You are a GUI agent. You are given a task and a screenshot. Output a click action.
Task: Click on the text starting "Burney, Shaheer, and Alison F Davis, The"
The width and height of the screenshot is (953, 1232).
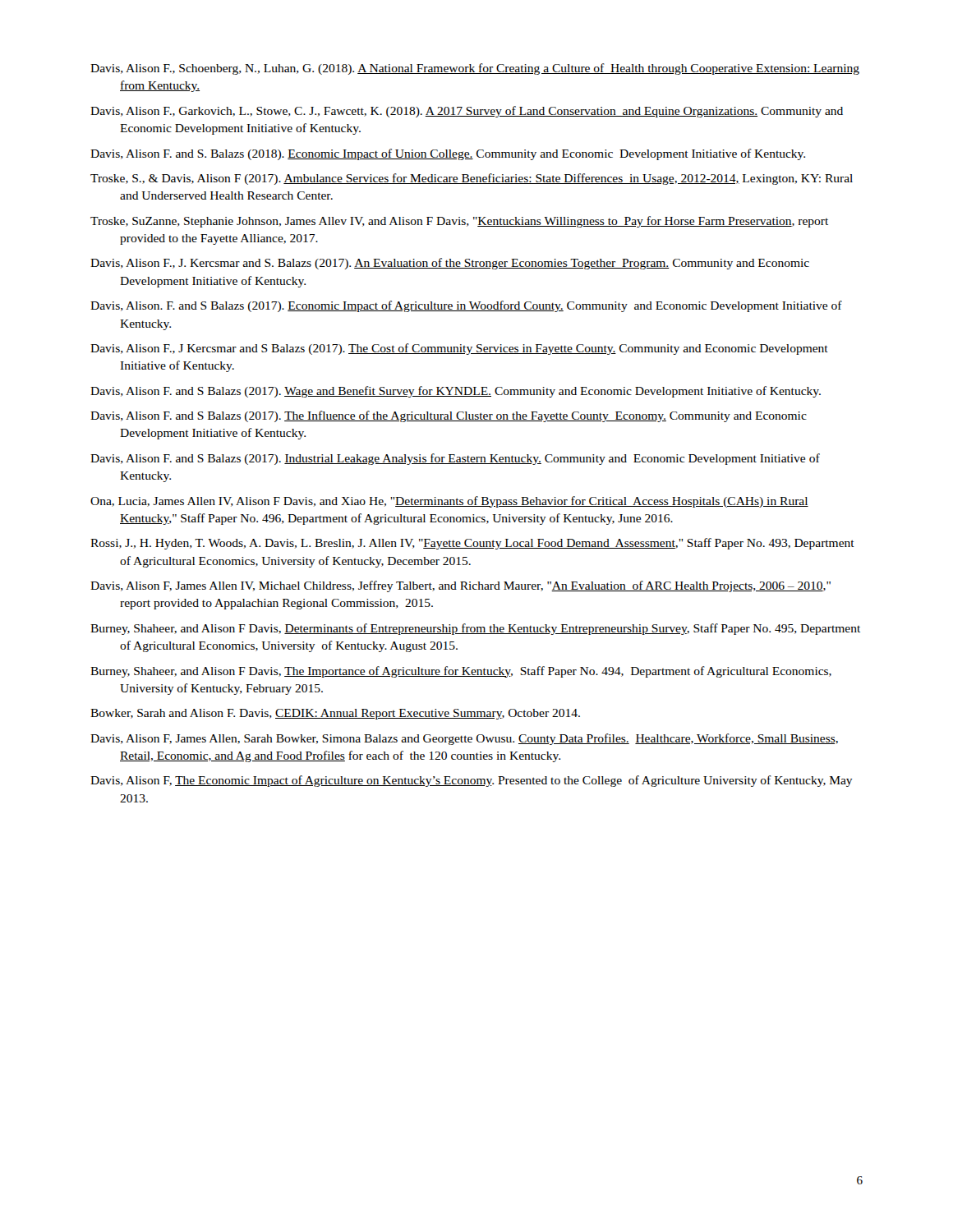pyautogui.click(x=461, y=679)
